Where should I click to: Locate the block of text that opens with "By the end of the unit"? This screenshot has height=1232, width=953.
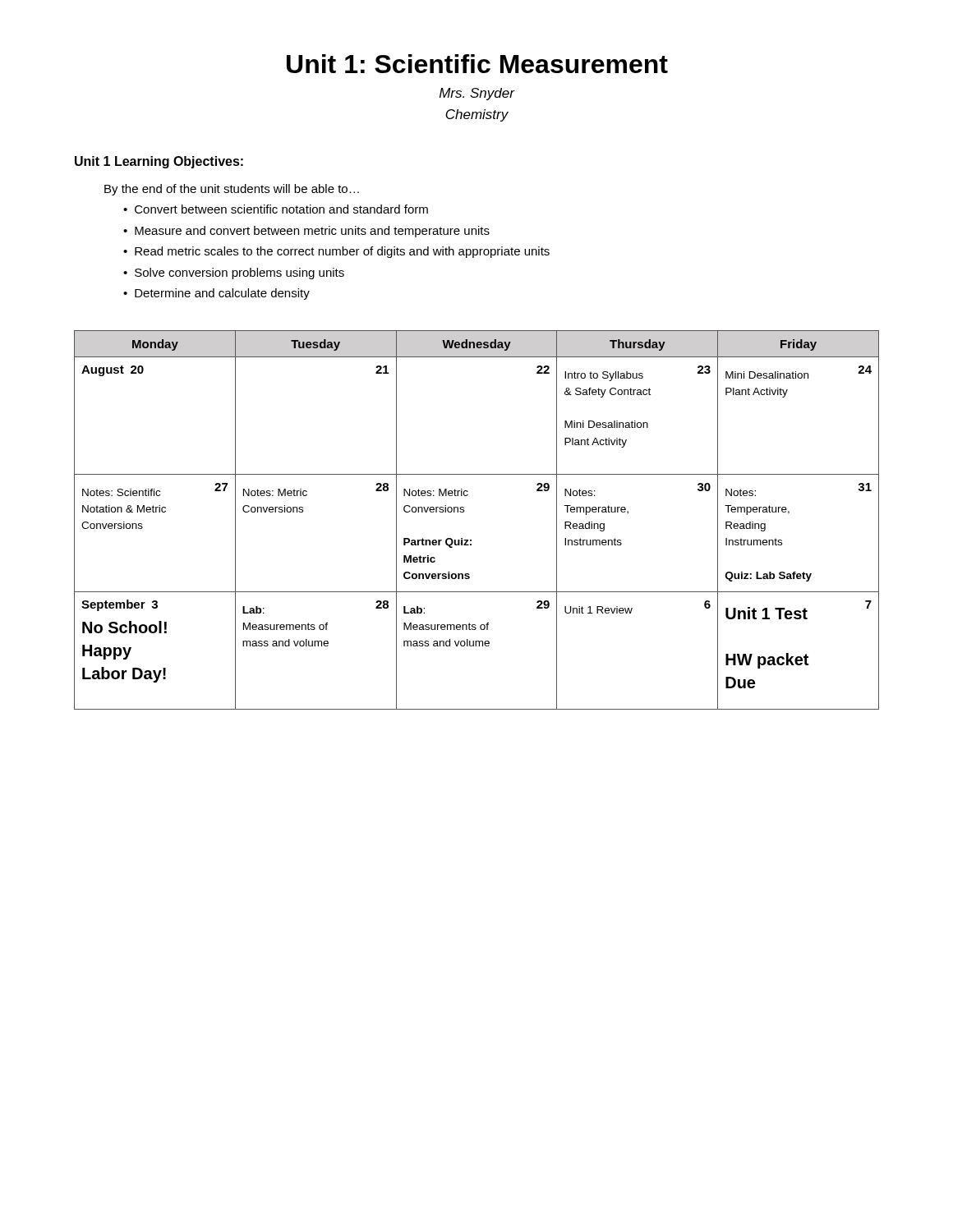pyautogui.click(x=232, y=190)
